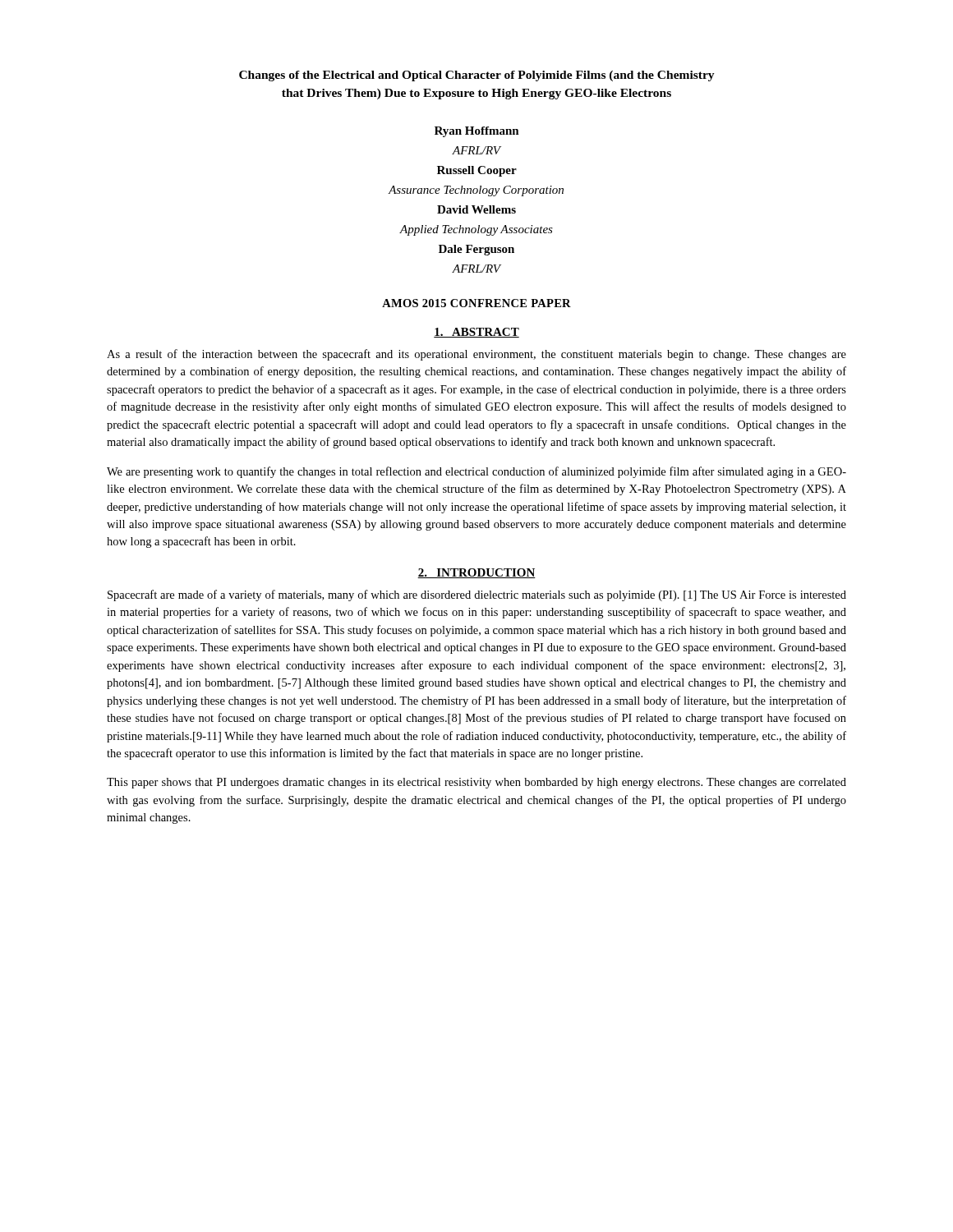Locate the text "1. ABSTRACT"
953x1232 pixels.
tap(476, 332)
